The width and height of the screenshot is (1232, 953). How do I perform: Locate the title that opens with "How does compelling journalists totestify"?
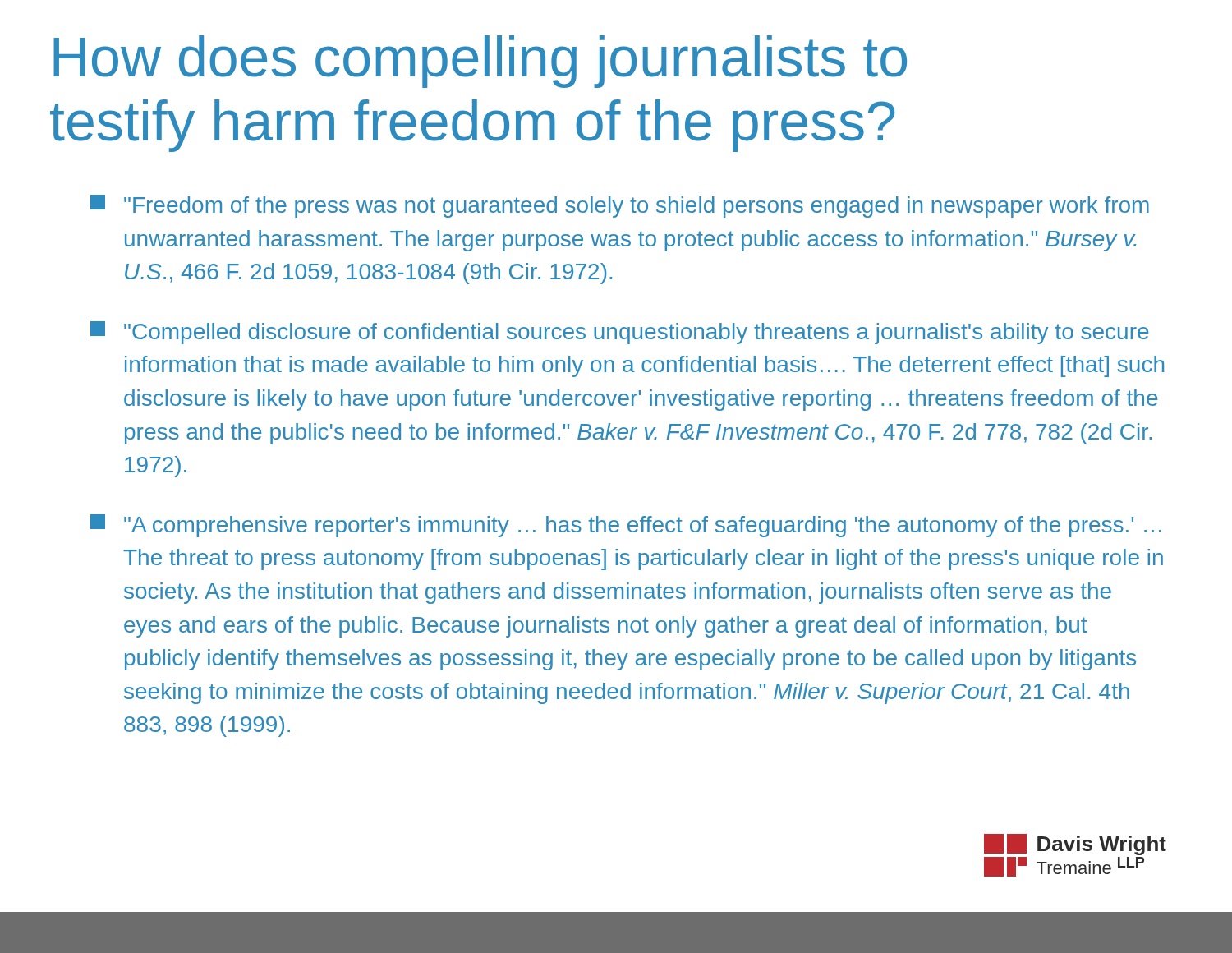click(x=616, y=89)
